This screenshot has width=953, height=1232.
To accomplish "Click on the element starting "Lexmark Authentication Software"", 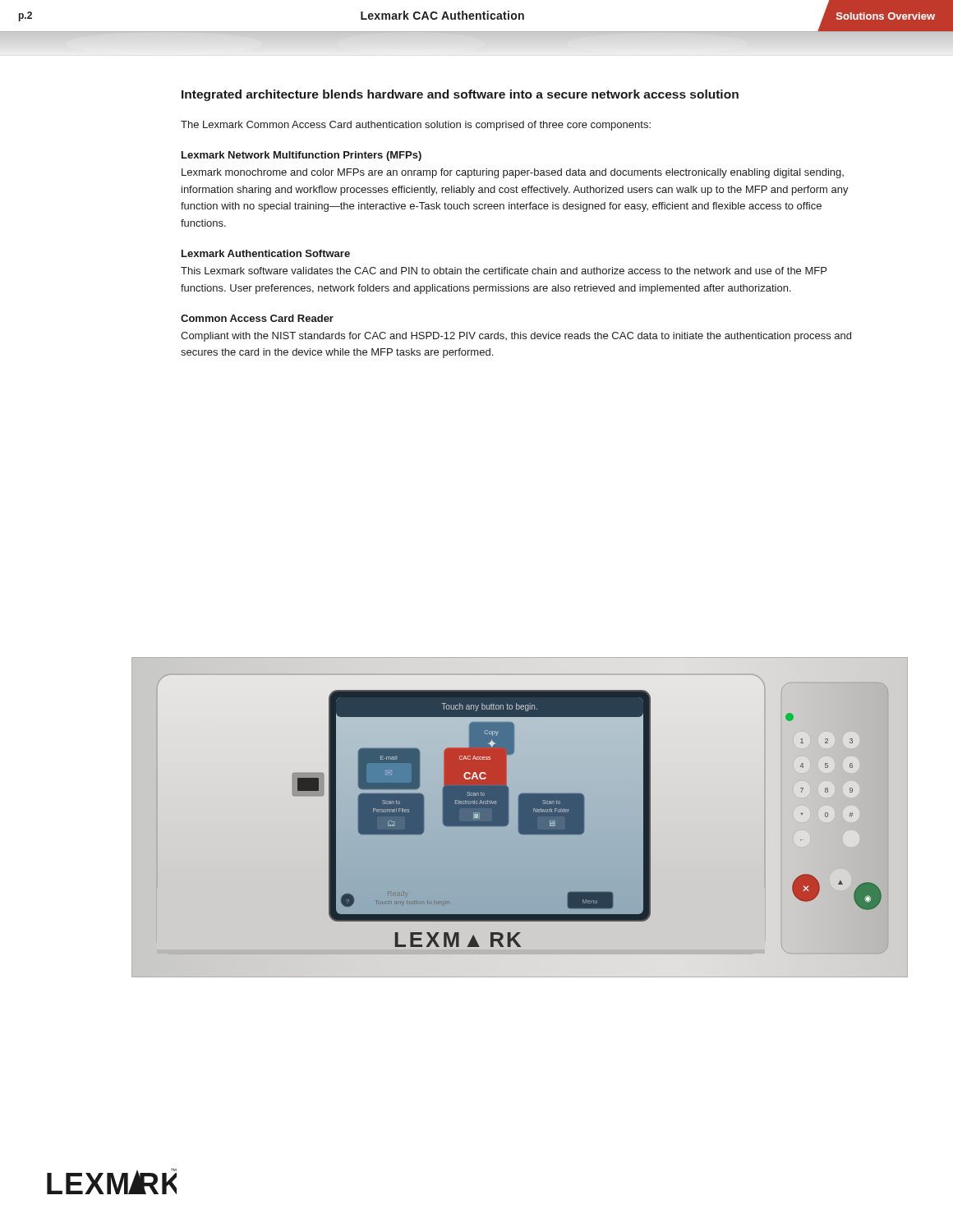I will (x=265, y=253).
